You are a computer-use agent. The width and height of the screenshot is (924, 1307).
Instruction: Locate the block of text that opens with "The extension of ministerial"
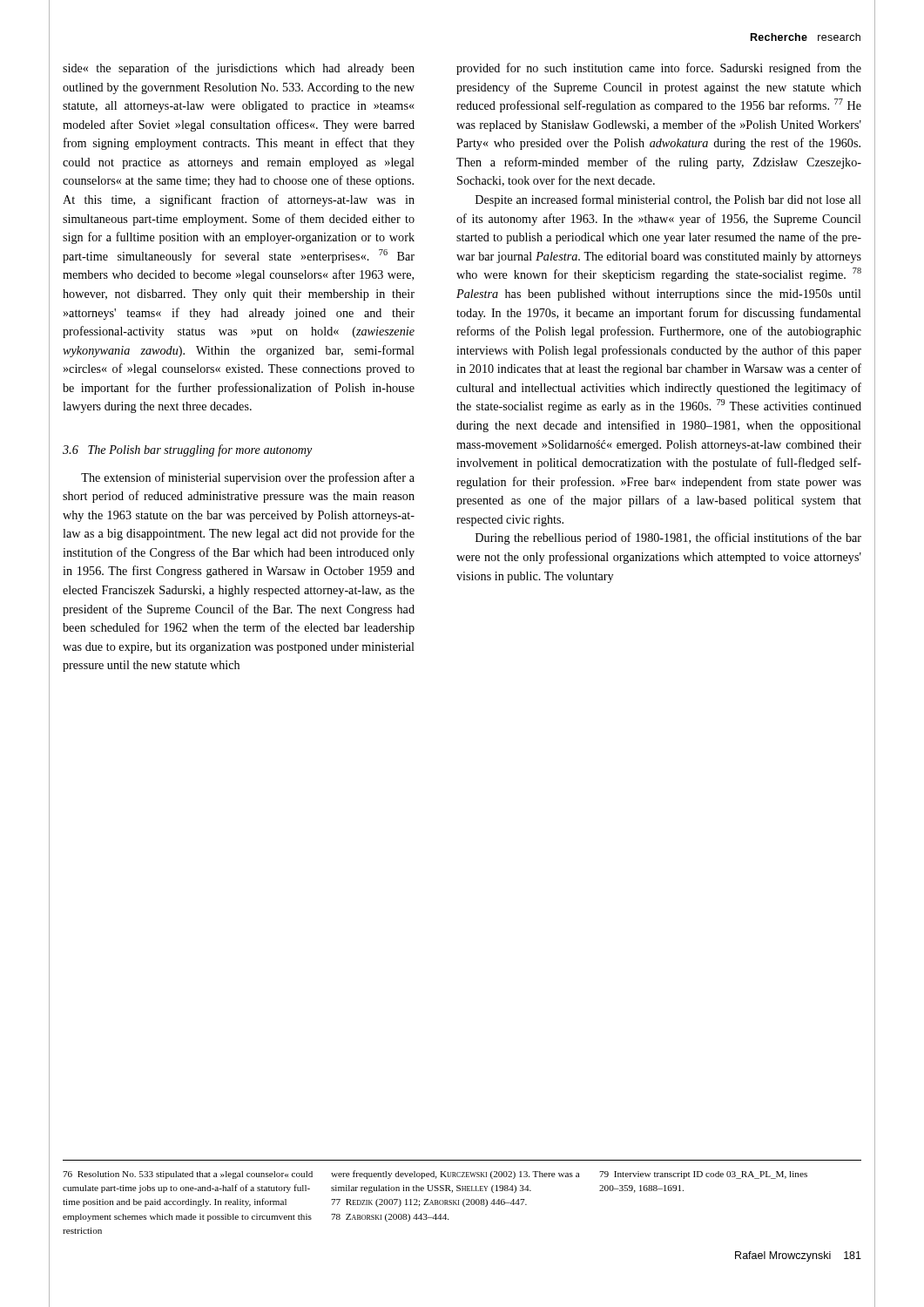(x=239, y=572)
